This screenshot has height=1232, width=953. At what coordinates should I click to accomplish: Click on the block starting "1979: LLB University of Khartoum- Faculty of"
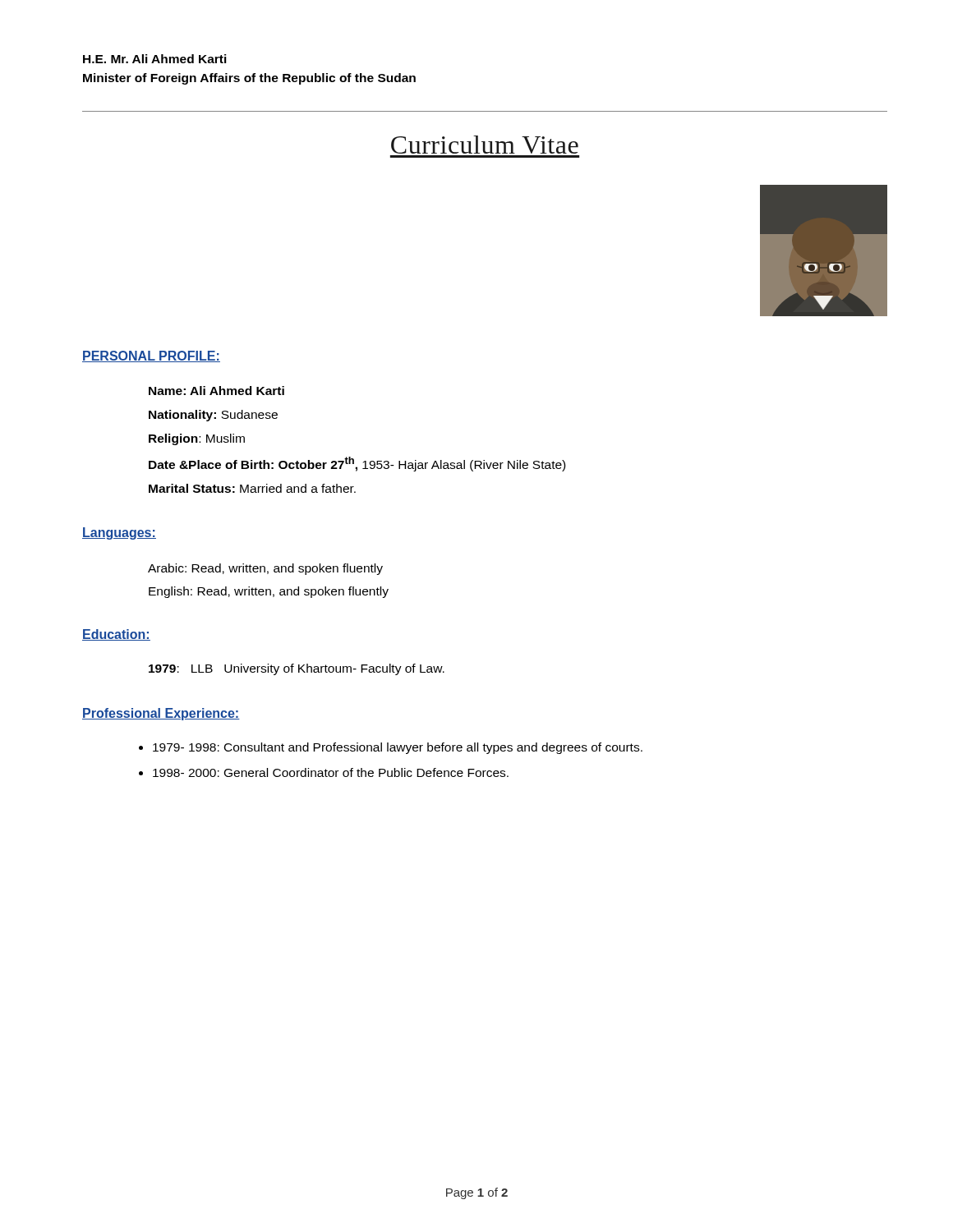coord(297,669)
